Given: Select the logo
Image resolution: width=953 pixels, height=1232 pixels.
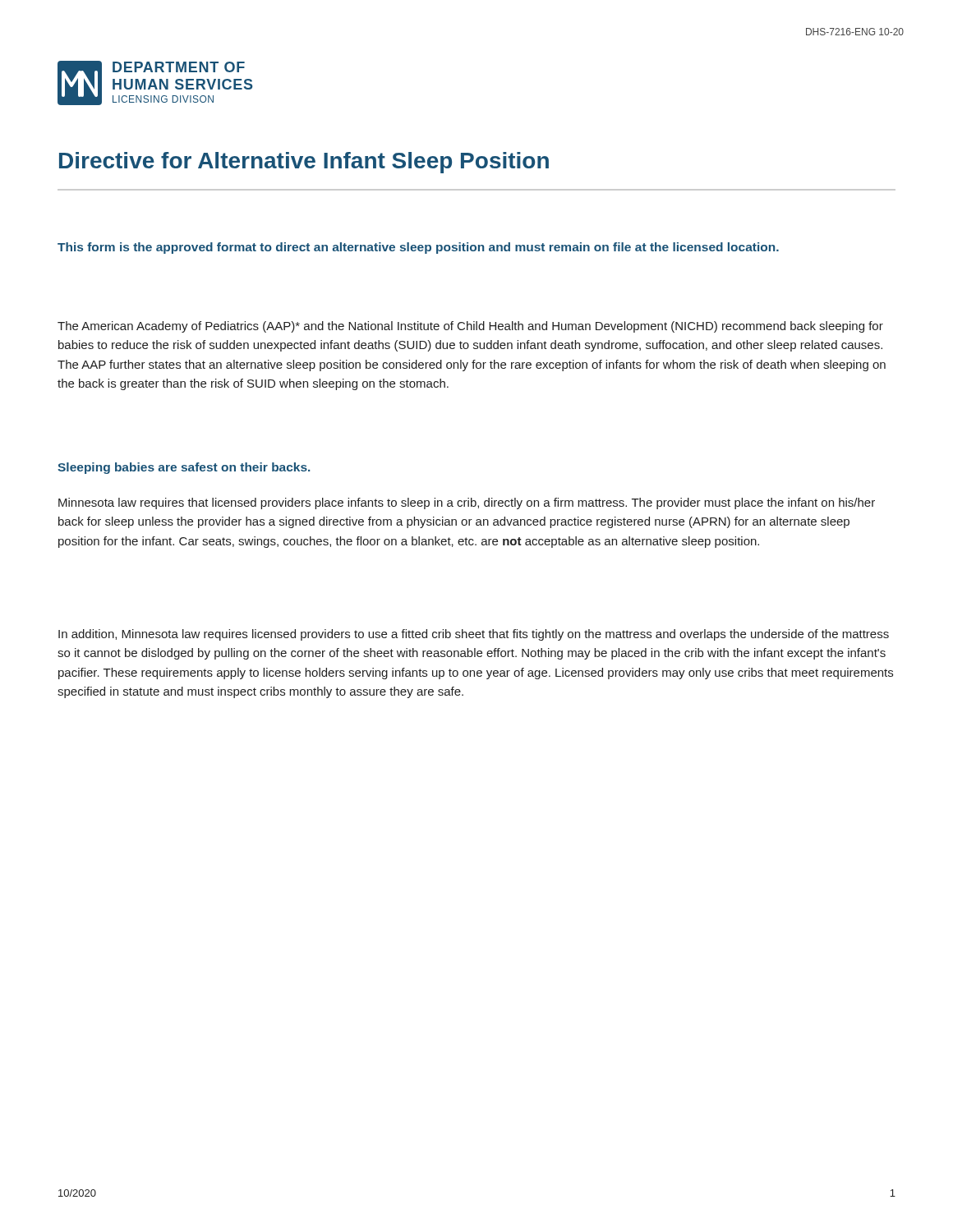Looking at the screenshot, I should 156,83.
